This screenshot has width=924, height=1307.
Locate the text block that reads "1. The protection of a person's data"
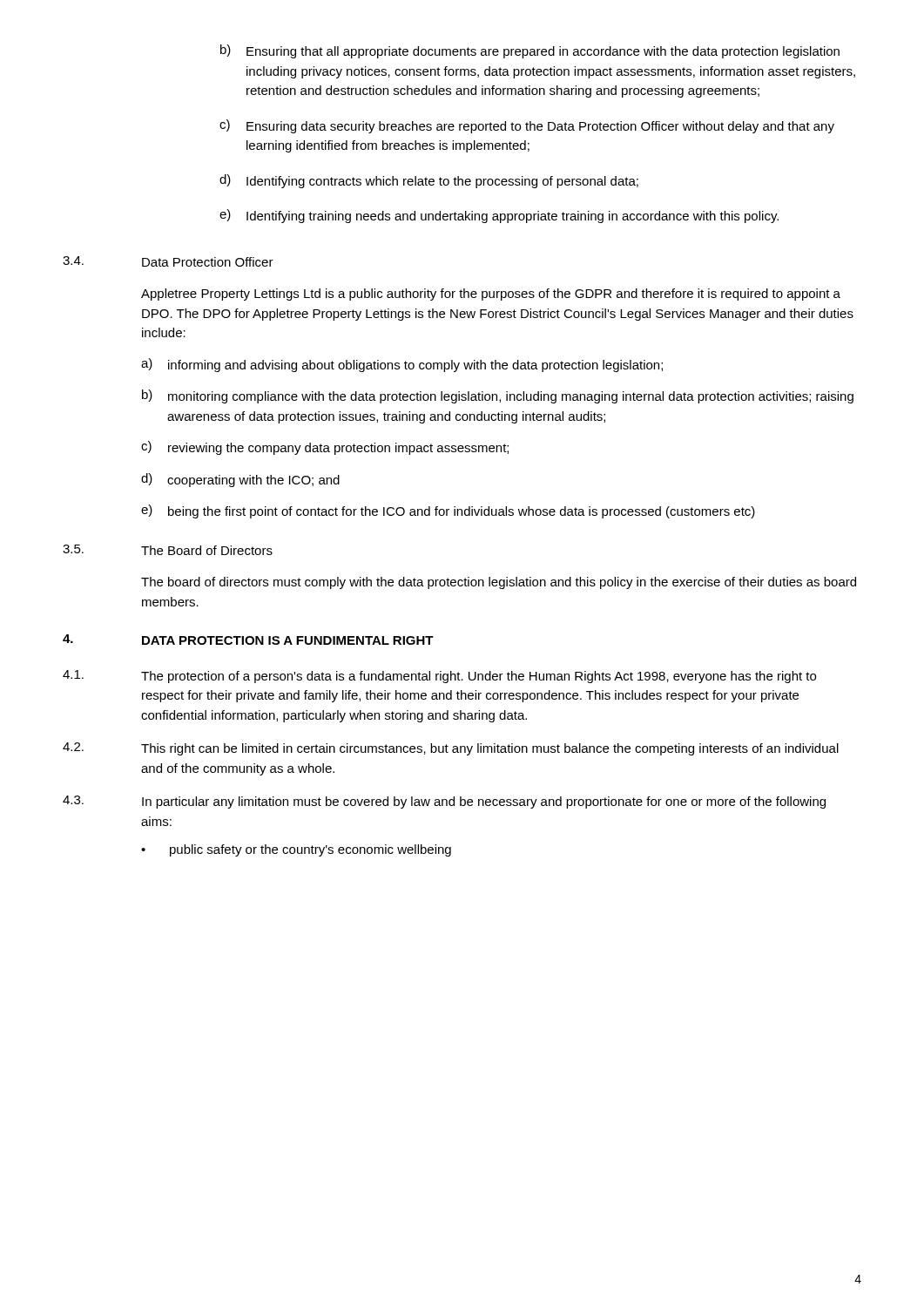coord(462,696)
